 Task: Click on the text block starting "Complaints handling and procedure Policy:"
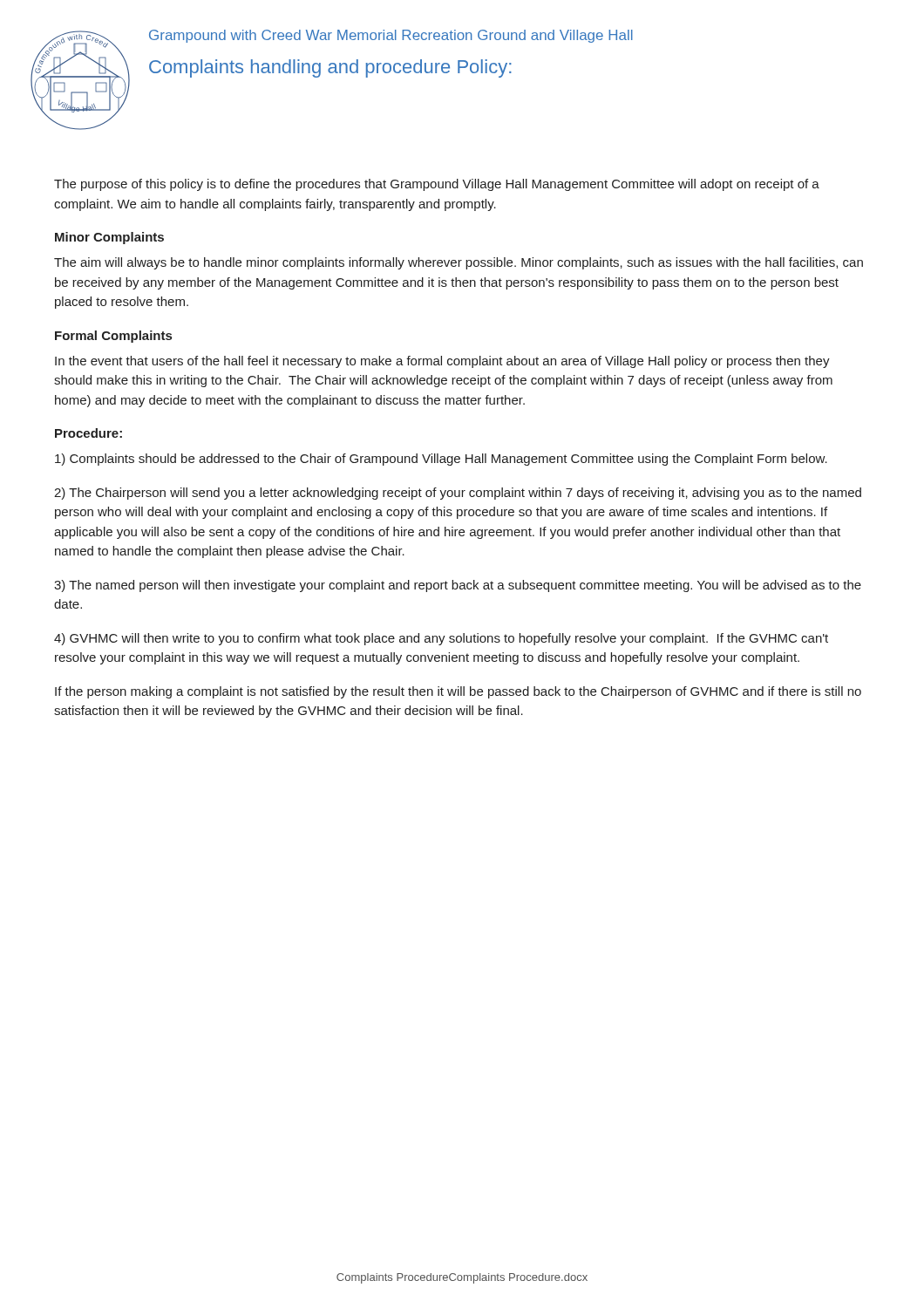point(331,67)
